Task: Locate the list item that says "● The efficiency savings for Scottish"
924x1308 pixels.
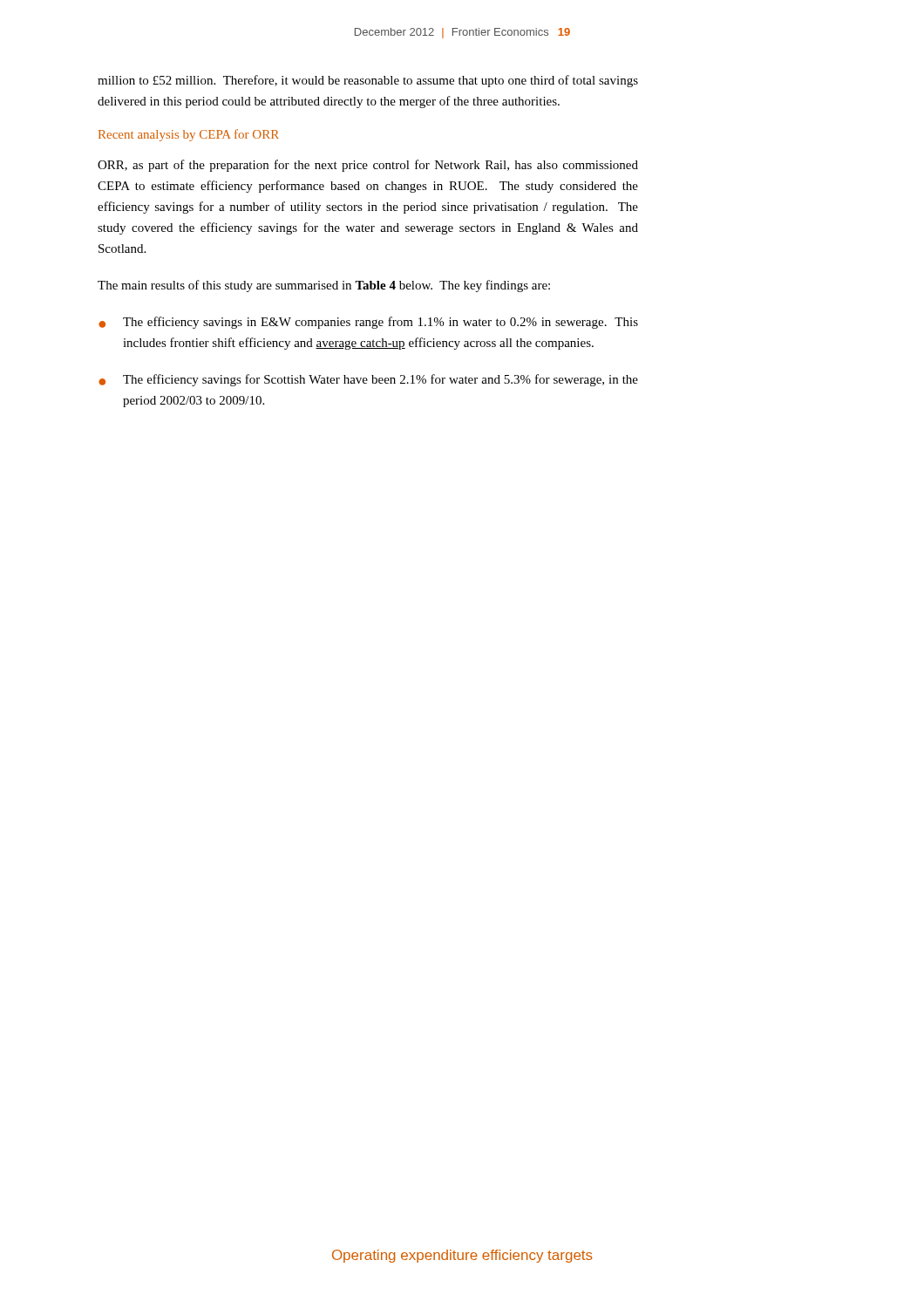Action: [368, 390]
